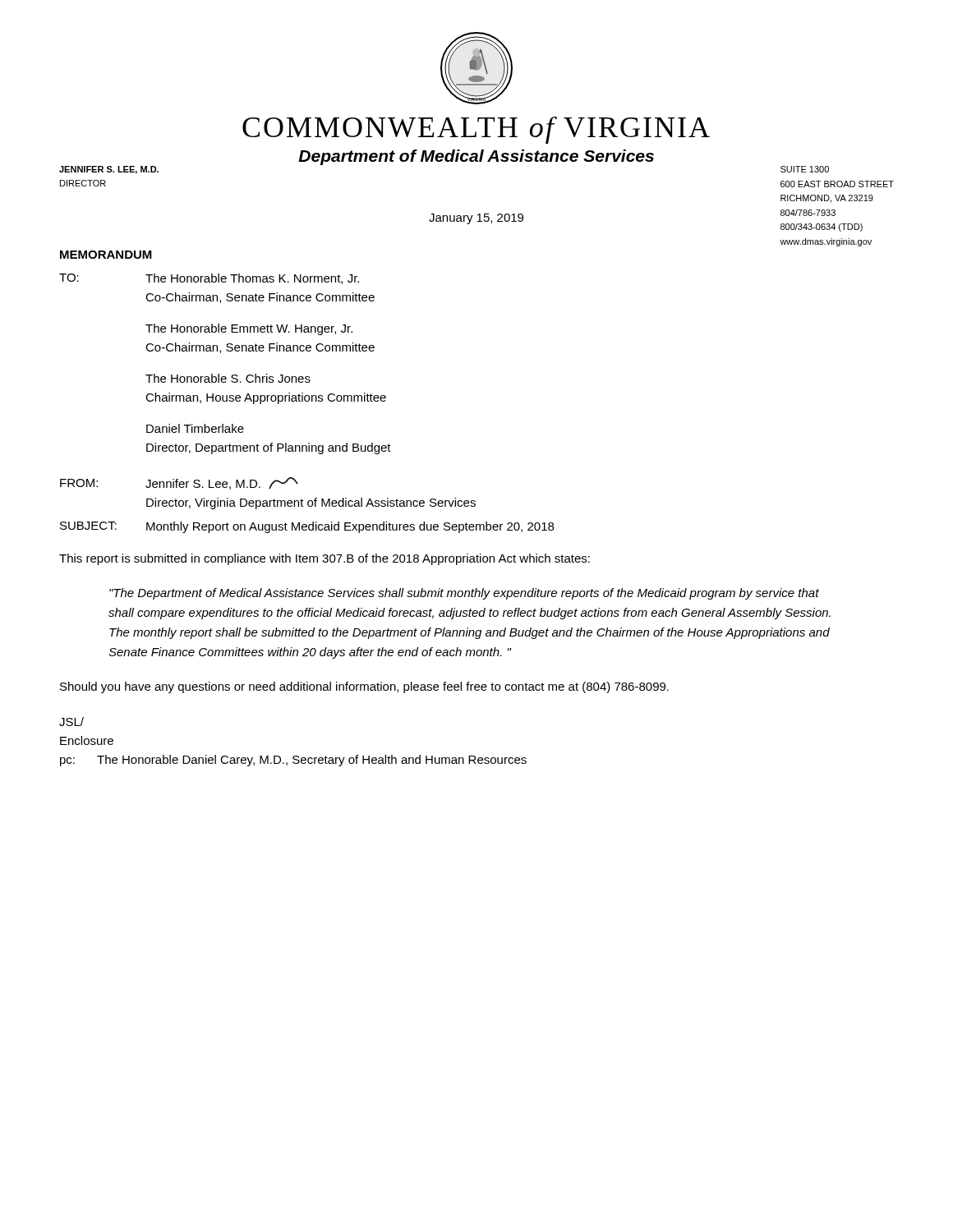
Task: Point to the block starting "Should you have any questions or need additional"
Action: point(364,686)
